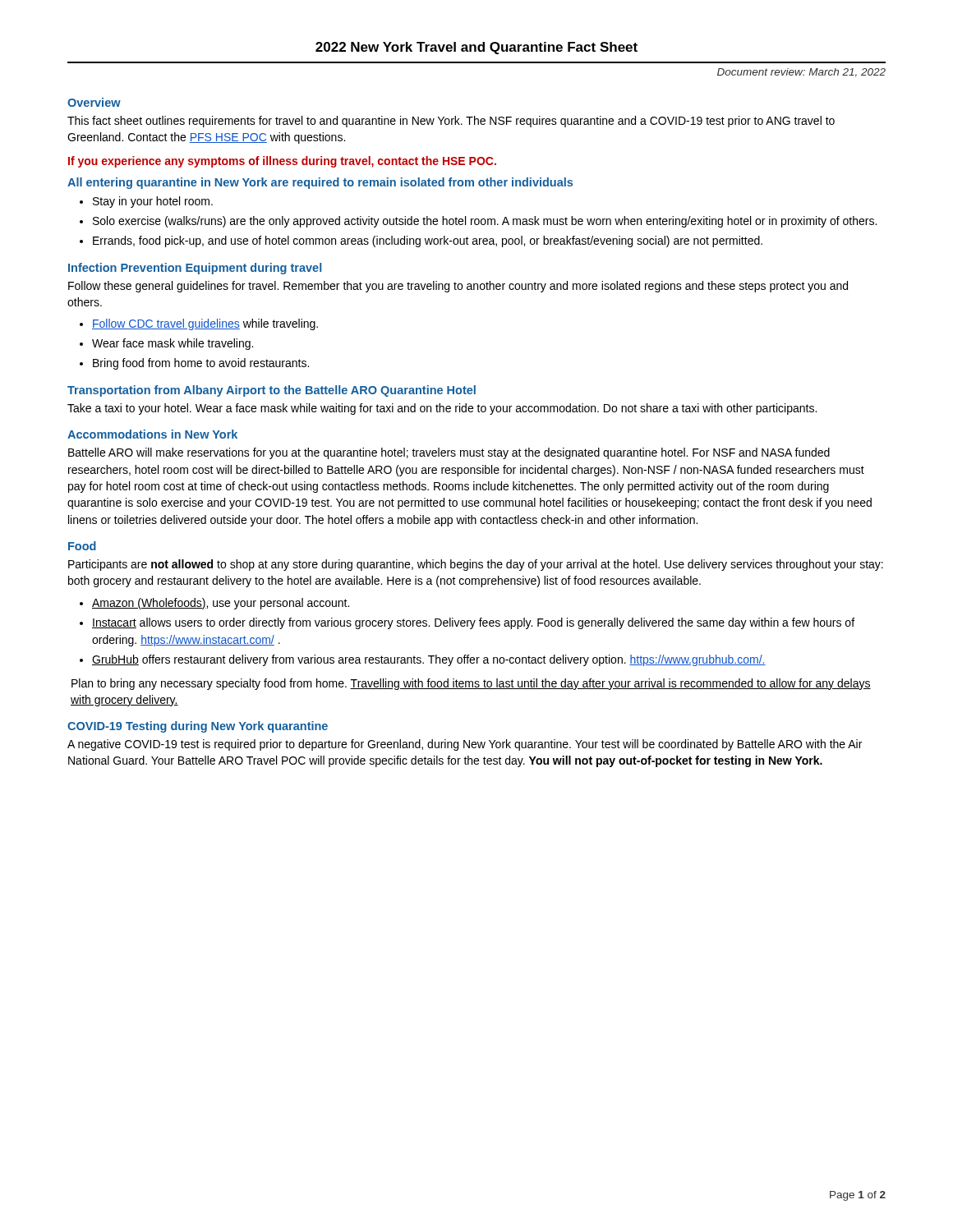Select the region starting "Accommodations in New York"
The width and height of the screenshot is (953, 1232).
tap(153, 435)
